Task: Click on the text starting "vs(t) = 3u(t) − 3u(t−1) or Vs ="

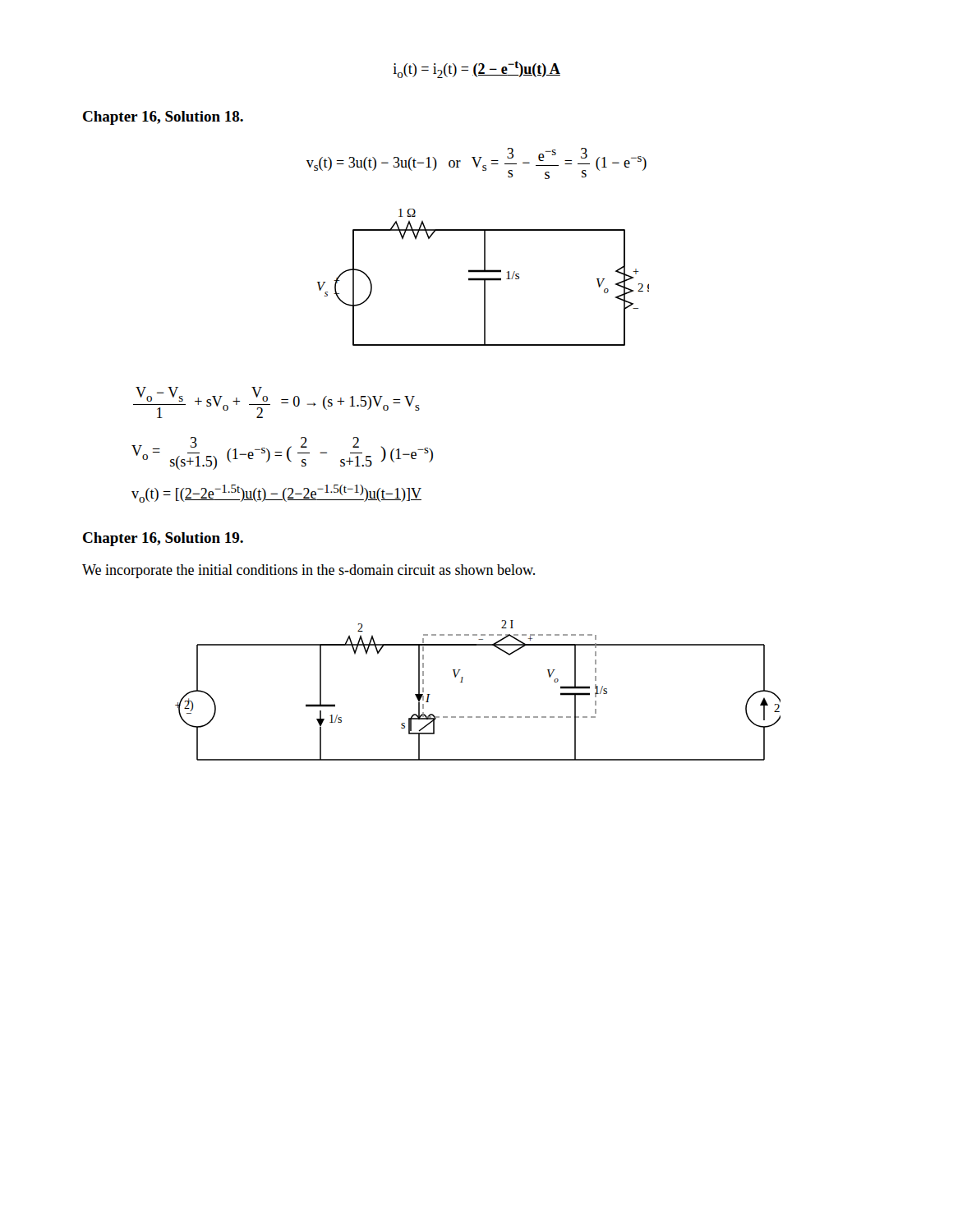Action: pyautogui.click(x=476, y=164)
